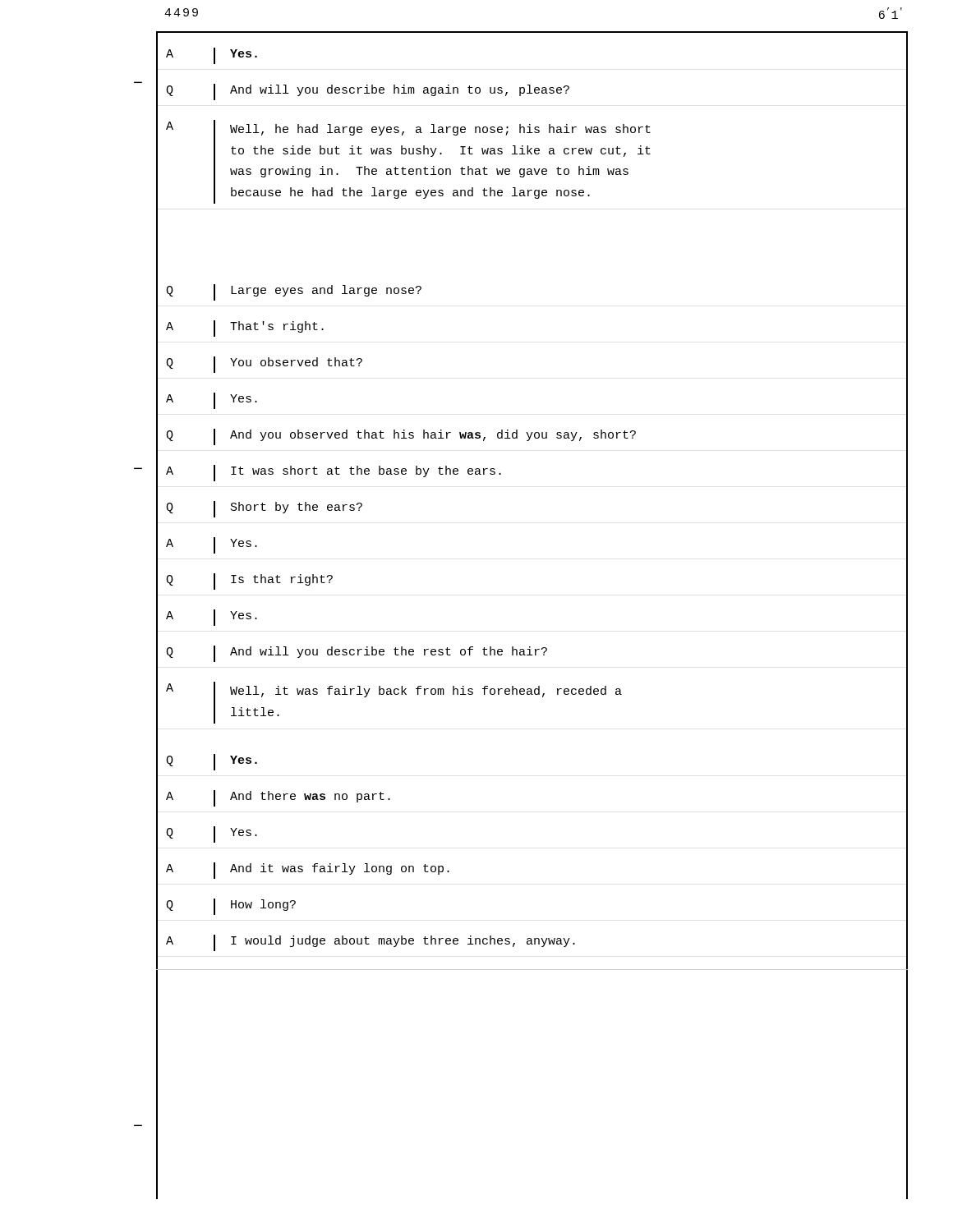Image resolution: width=953 pixels, height=1232 pixels.
Task: Locate the block starting "A And there was no part."
Action: coord(269,798)
